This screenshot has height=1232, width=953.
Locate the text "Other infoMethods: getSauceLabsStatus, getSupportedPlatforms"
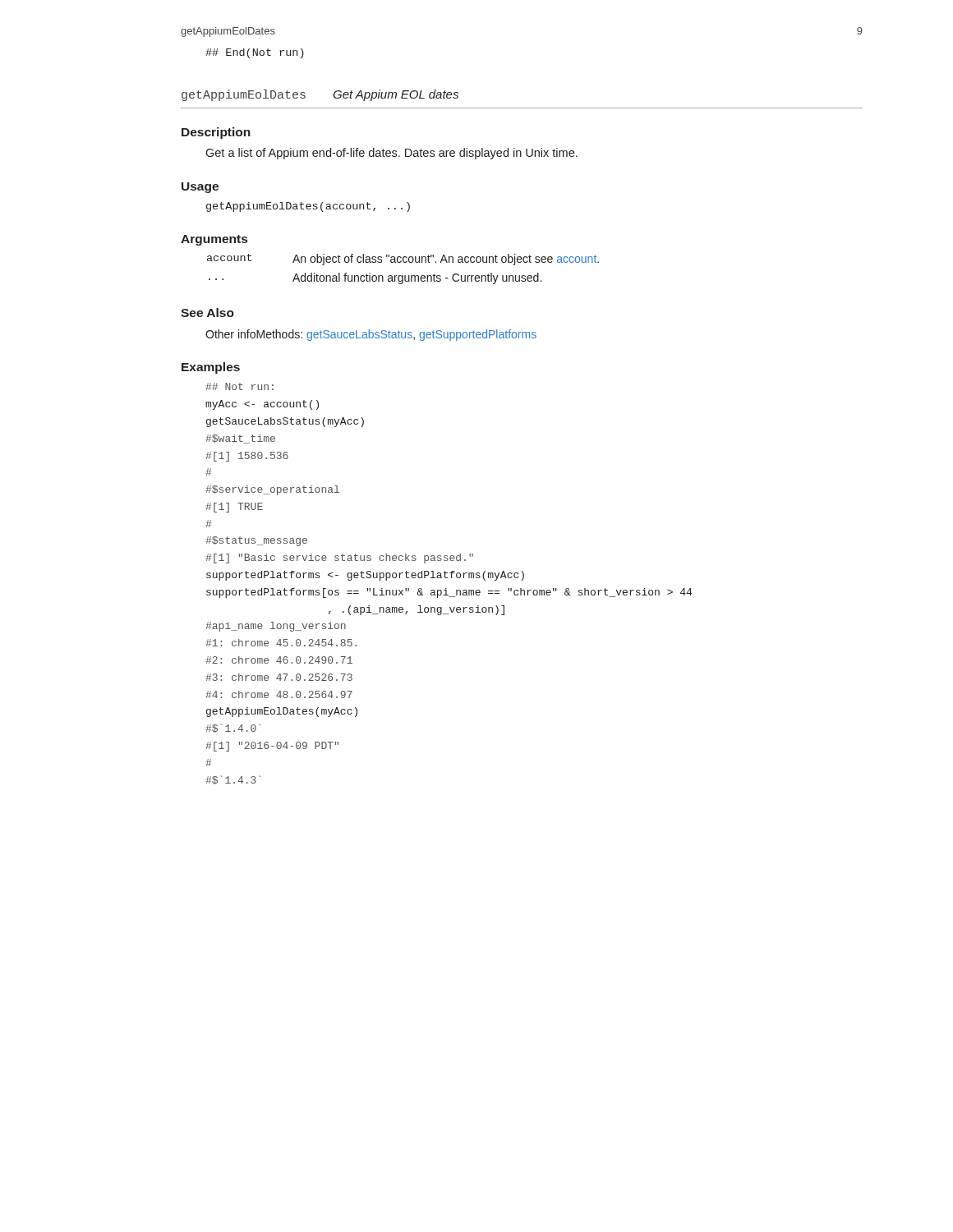[371, 334]
